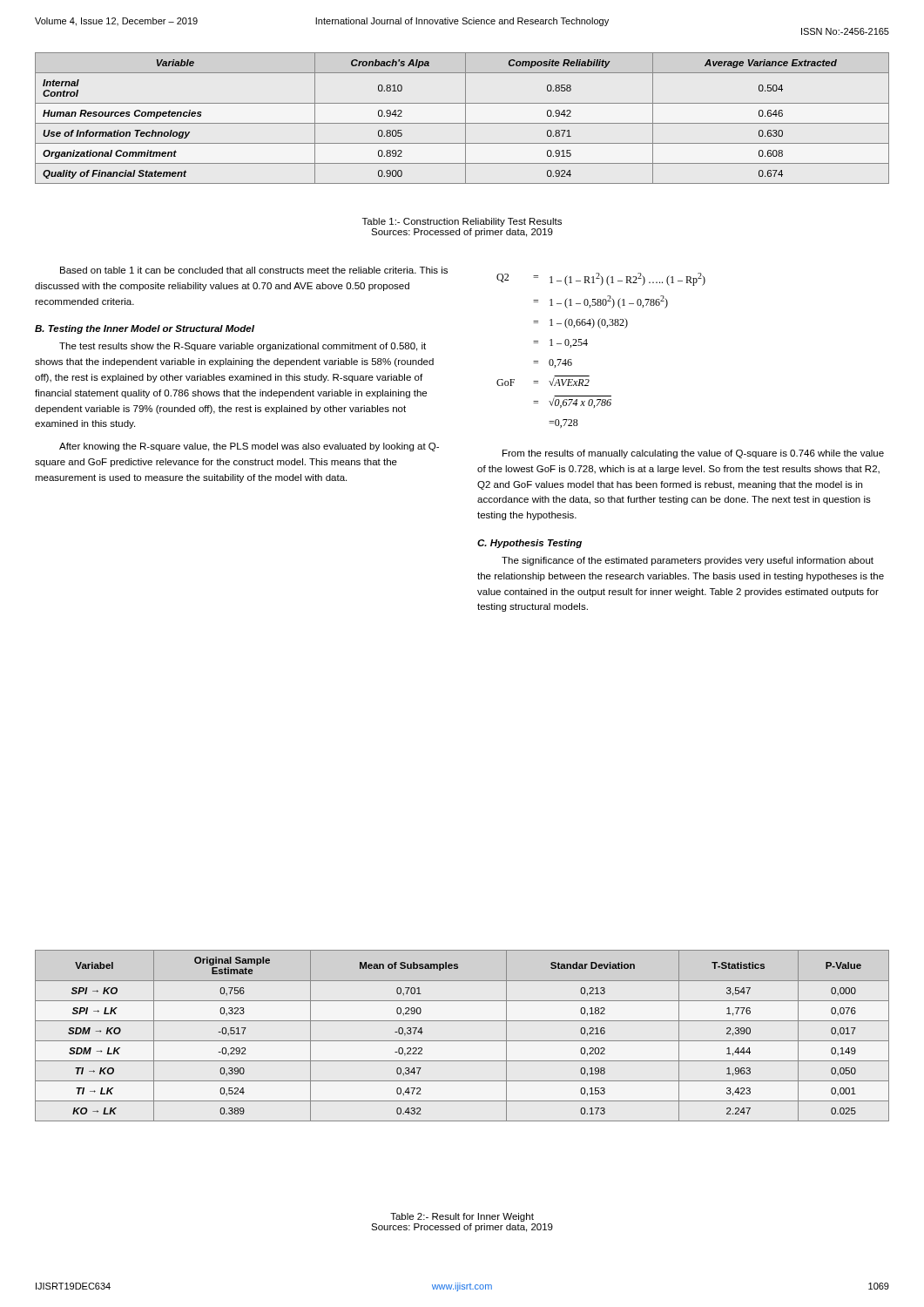Select the text block starting "Q2 = 1 – (1 – R12)"
This screenshot has height=1307, width=924.
tap(601, 279)
